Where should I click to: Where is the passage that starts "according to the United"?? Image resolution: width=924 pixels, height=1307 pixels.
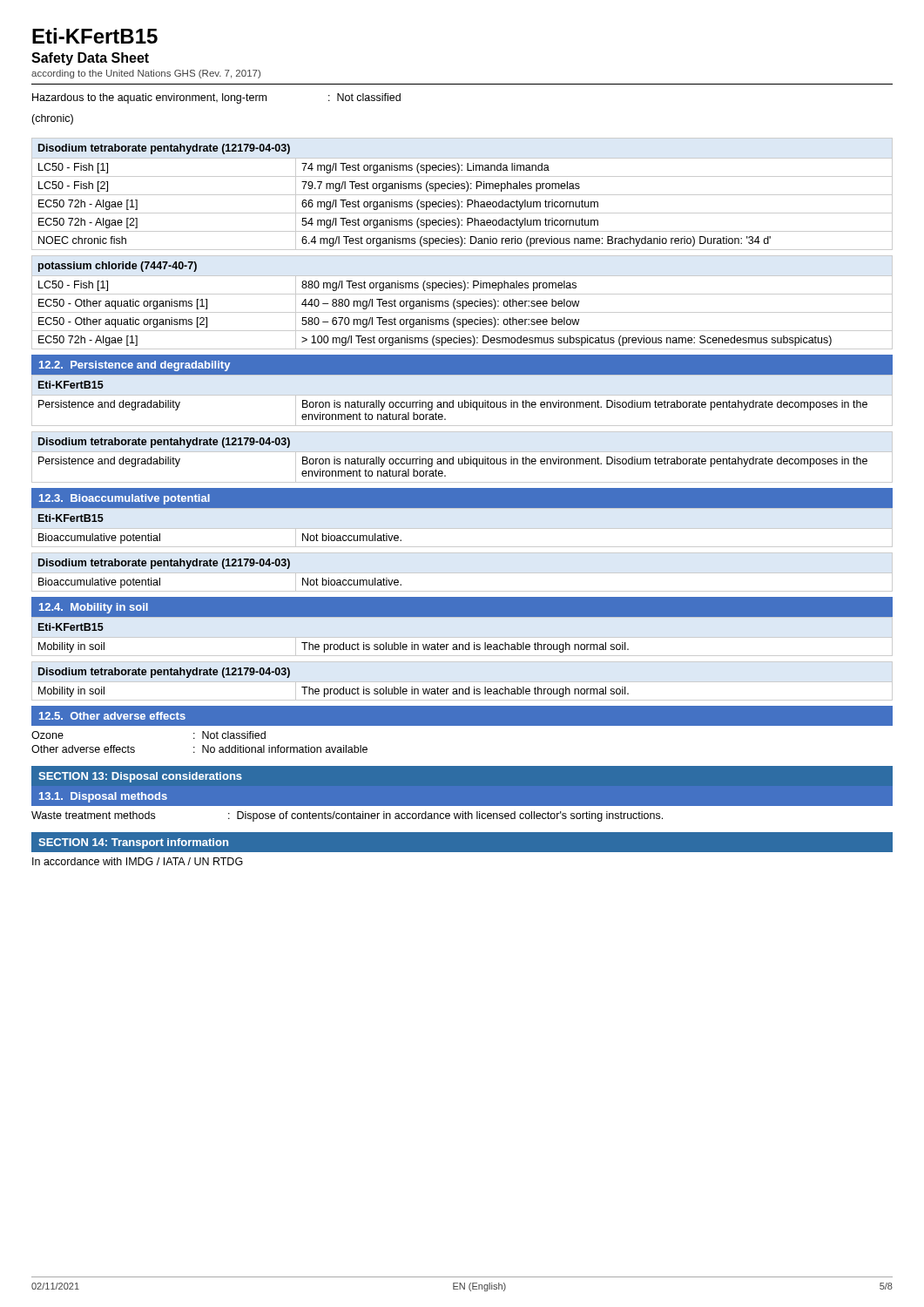pos(146,73)
